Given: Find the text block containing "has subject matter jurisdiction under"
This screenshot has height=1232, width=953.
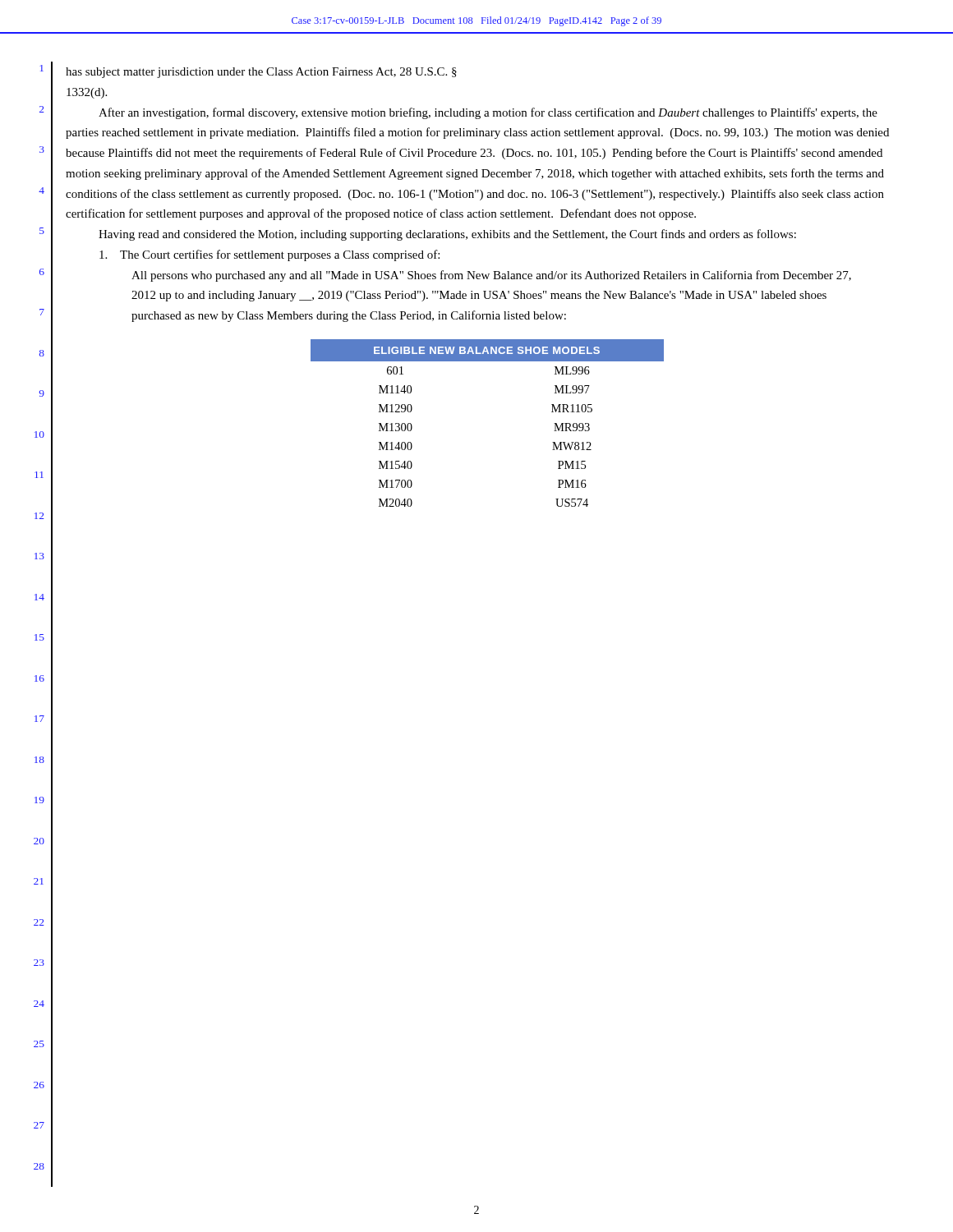Looking at the screenshot, I should (x=262, y=82).
